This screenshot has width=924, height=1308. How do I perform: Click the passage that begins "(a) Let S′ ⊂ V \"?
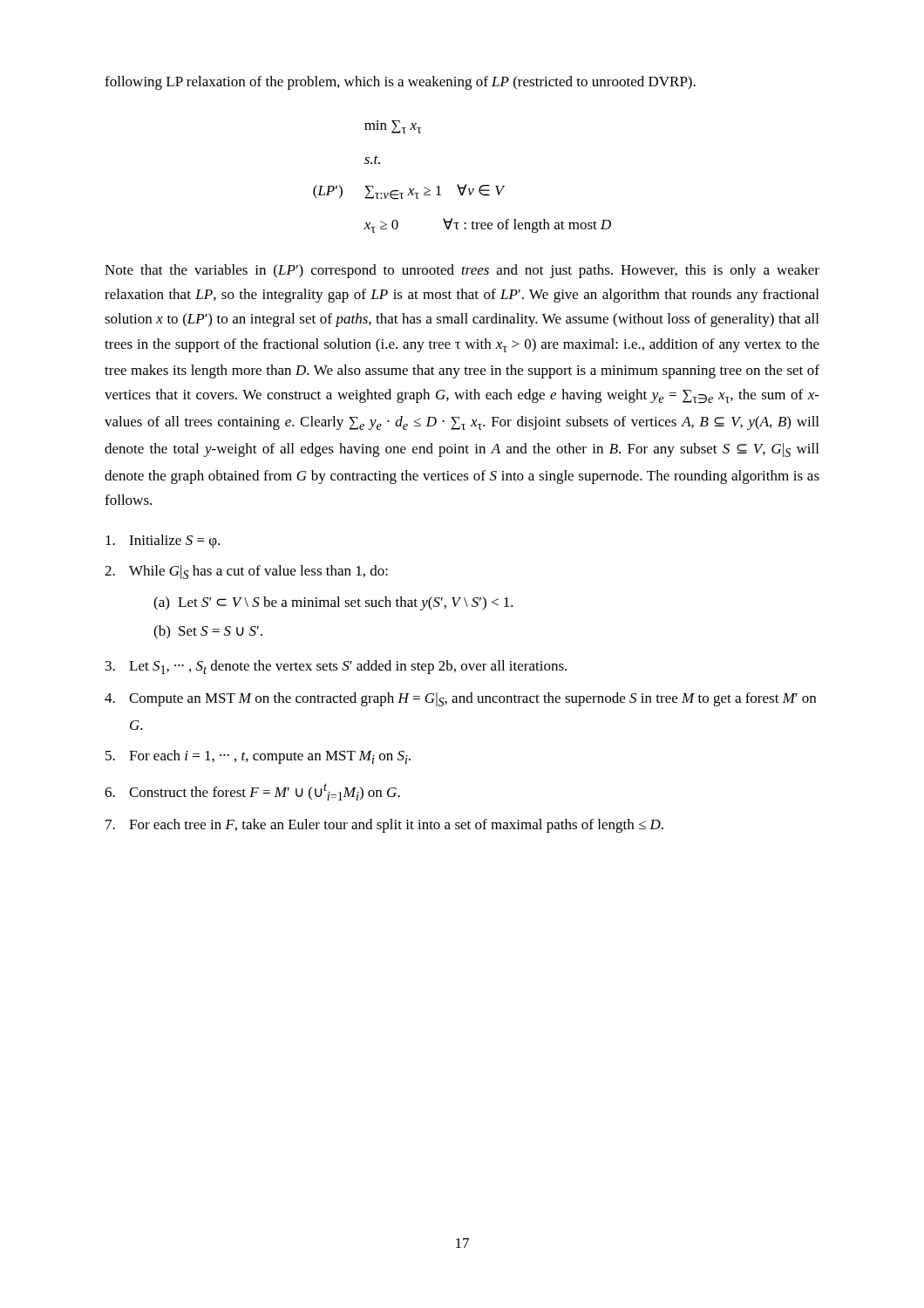pyautogui.click(x=334, y=602)
